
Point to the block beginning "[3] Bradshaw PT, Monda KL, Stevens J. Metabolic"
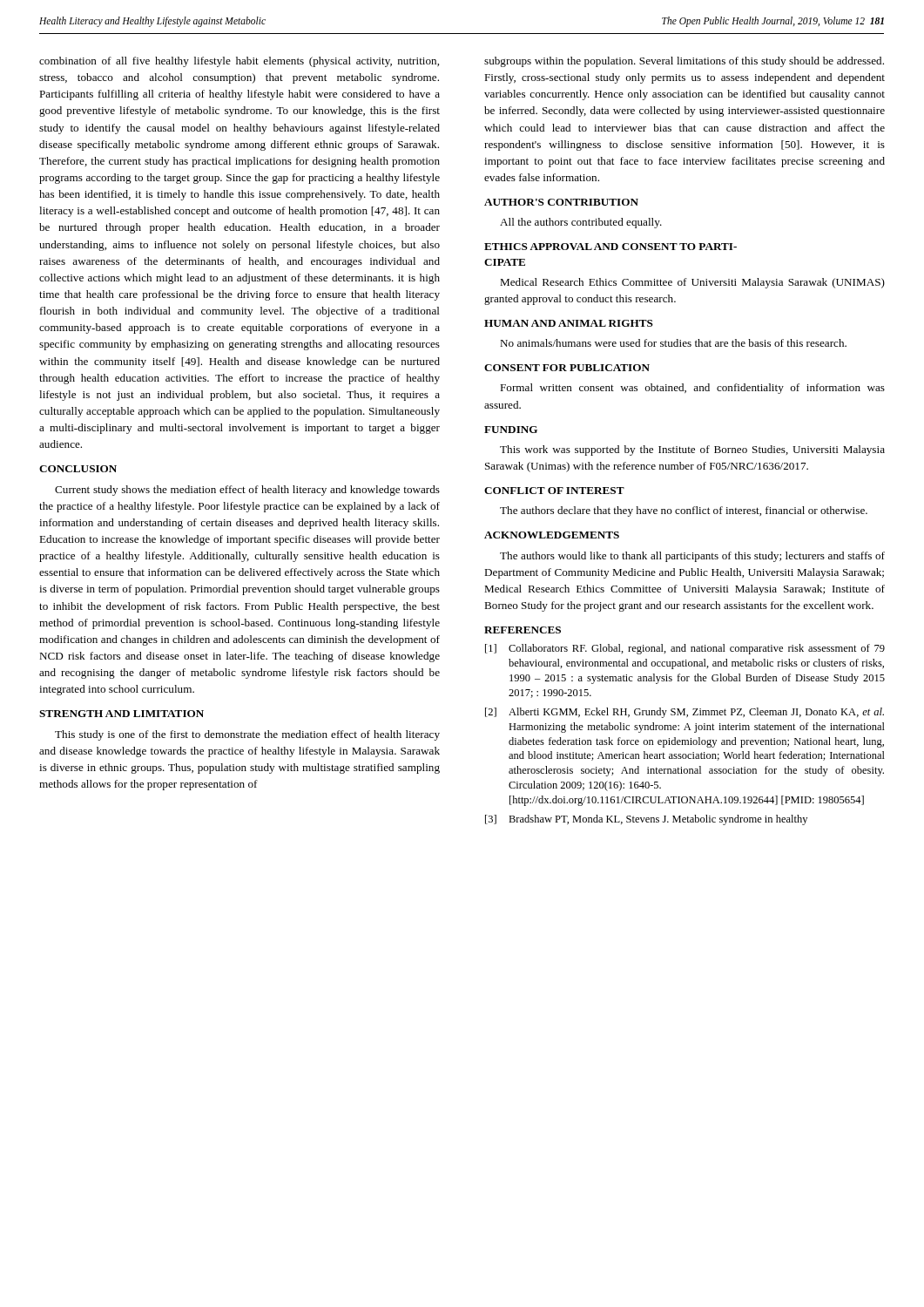tap(684, 819)
